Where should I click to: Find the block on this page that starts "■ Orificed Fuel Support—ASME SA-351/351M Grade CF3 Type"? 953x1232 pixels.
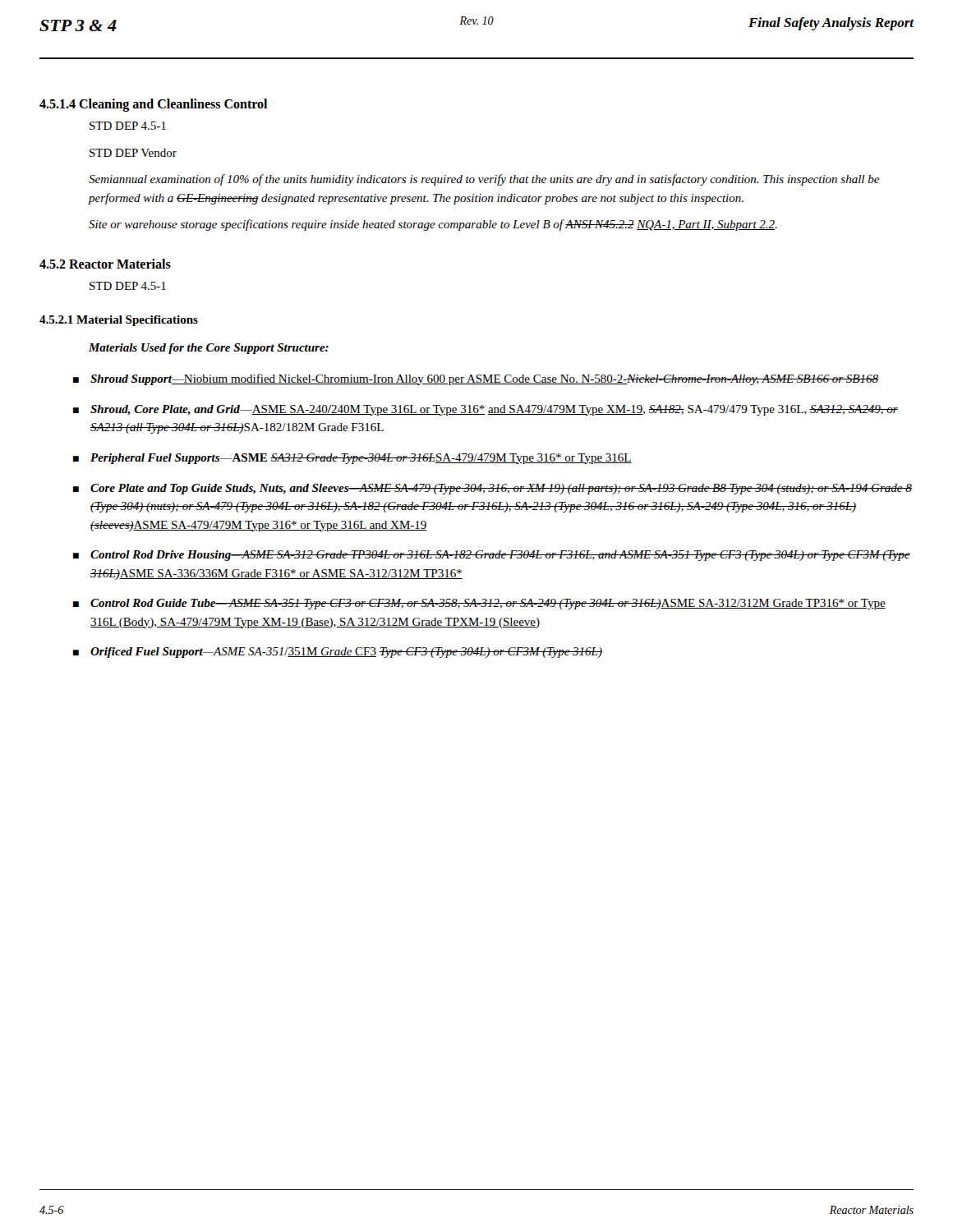click(x=493, y=652)
